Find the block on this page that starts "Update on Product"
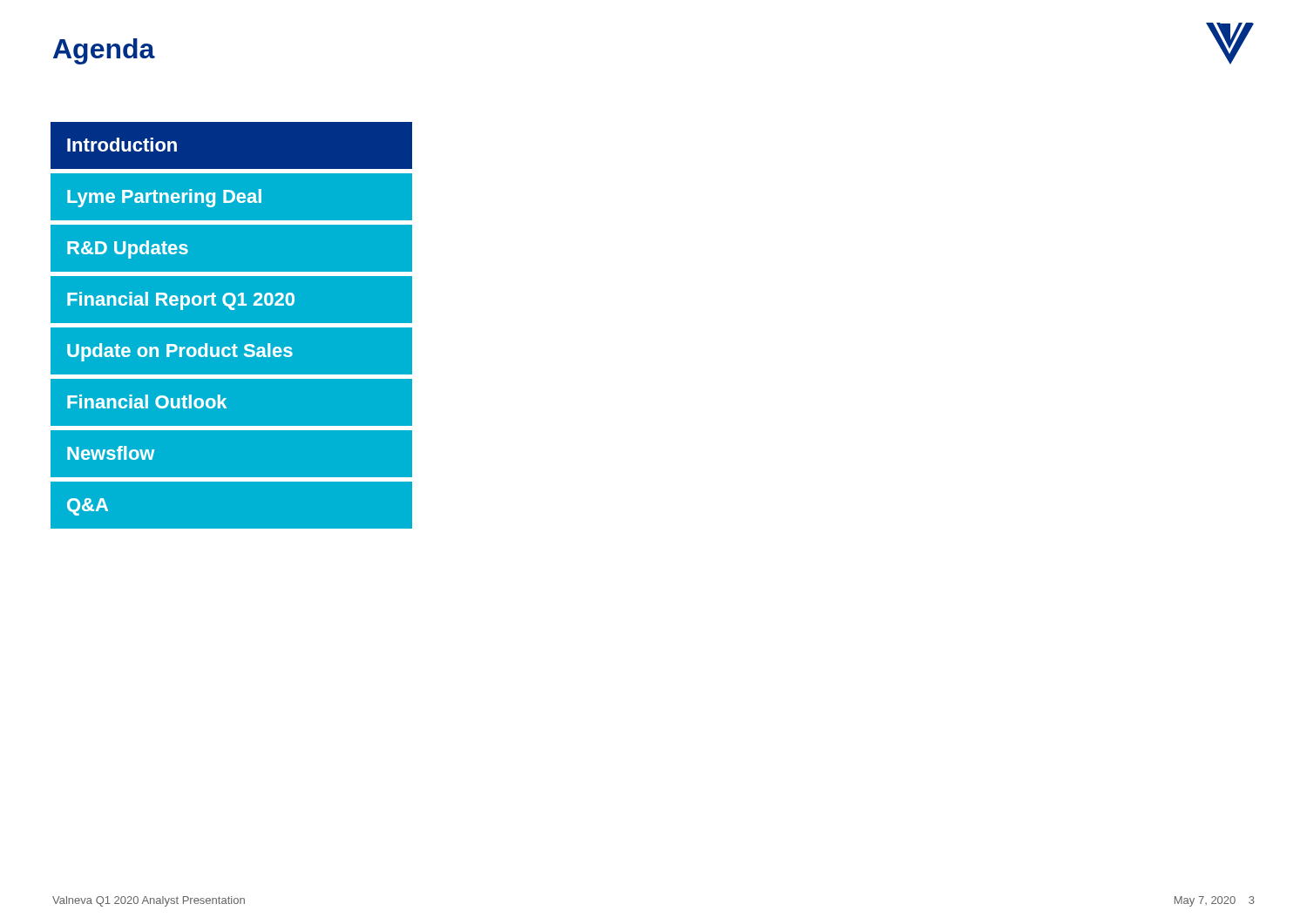Image resolution: width=1307 pixels, height=924 pixels. 180,351
